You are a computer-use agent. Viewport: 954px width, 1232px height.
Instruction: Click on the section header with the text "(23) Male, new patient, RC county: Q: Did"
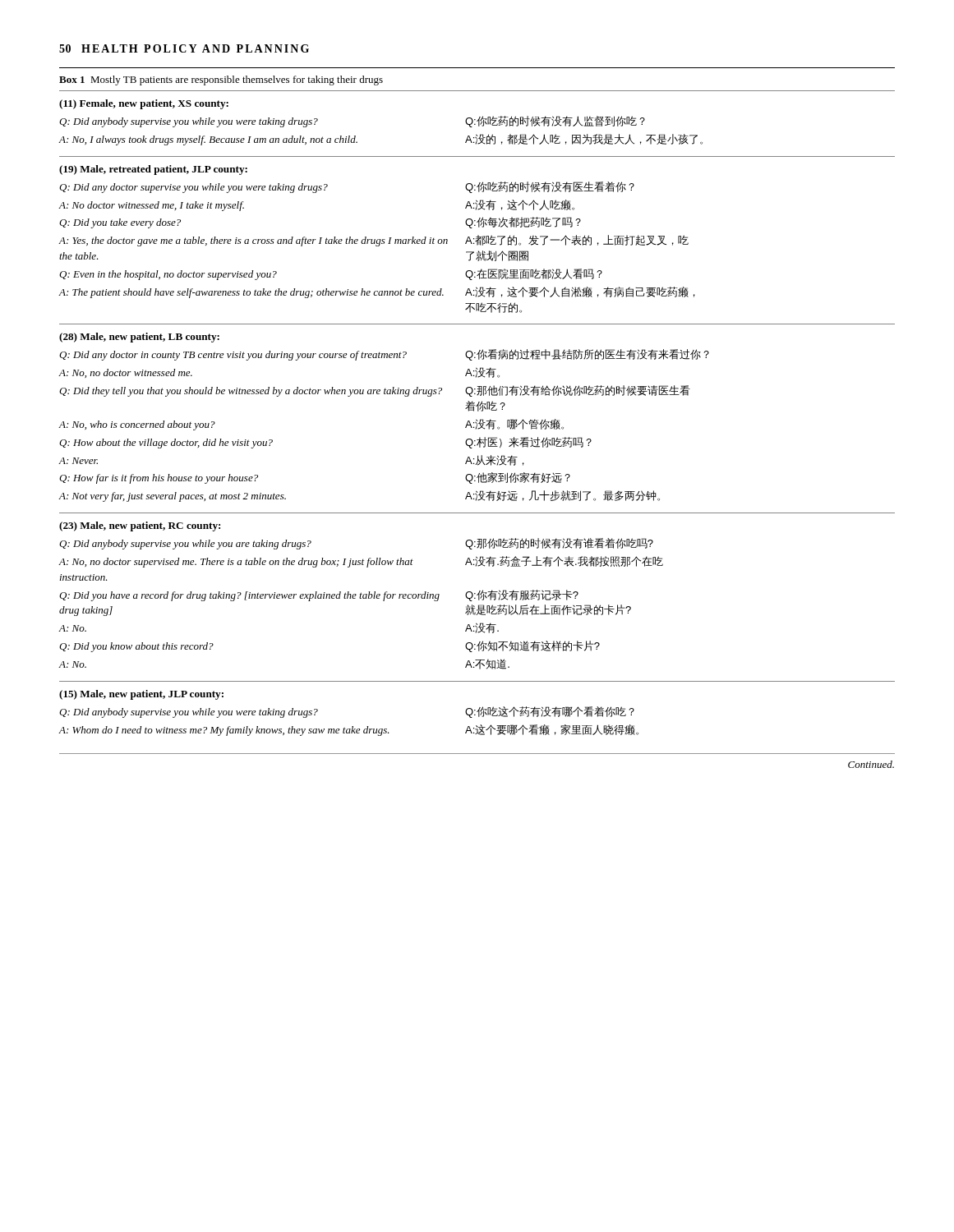477,596
